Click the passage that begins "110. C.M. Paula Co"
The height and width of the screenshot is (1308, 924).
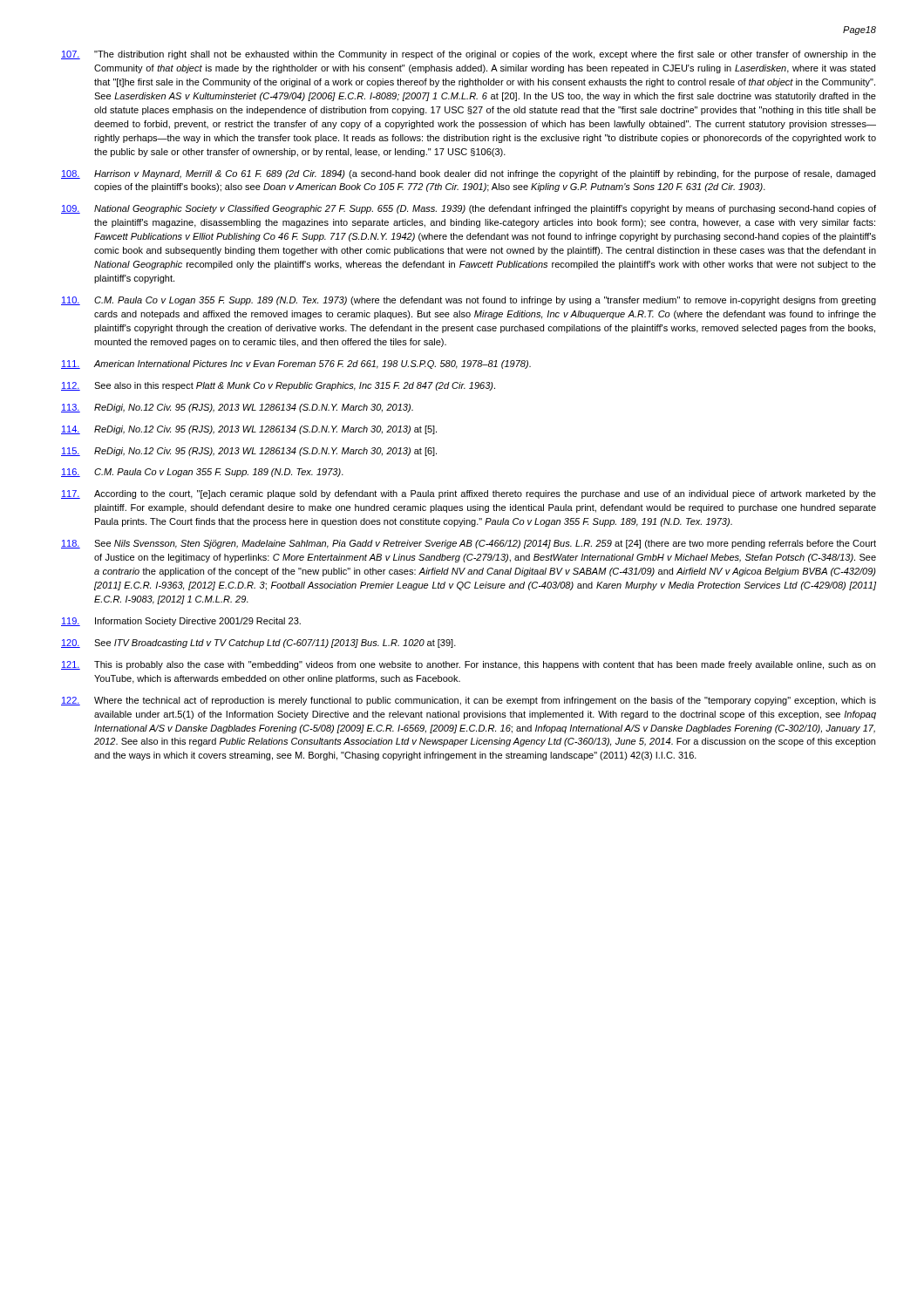pyautogui.click(x=469, y=322)
